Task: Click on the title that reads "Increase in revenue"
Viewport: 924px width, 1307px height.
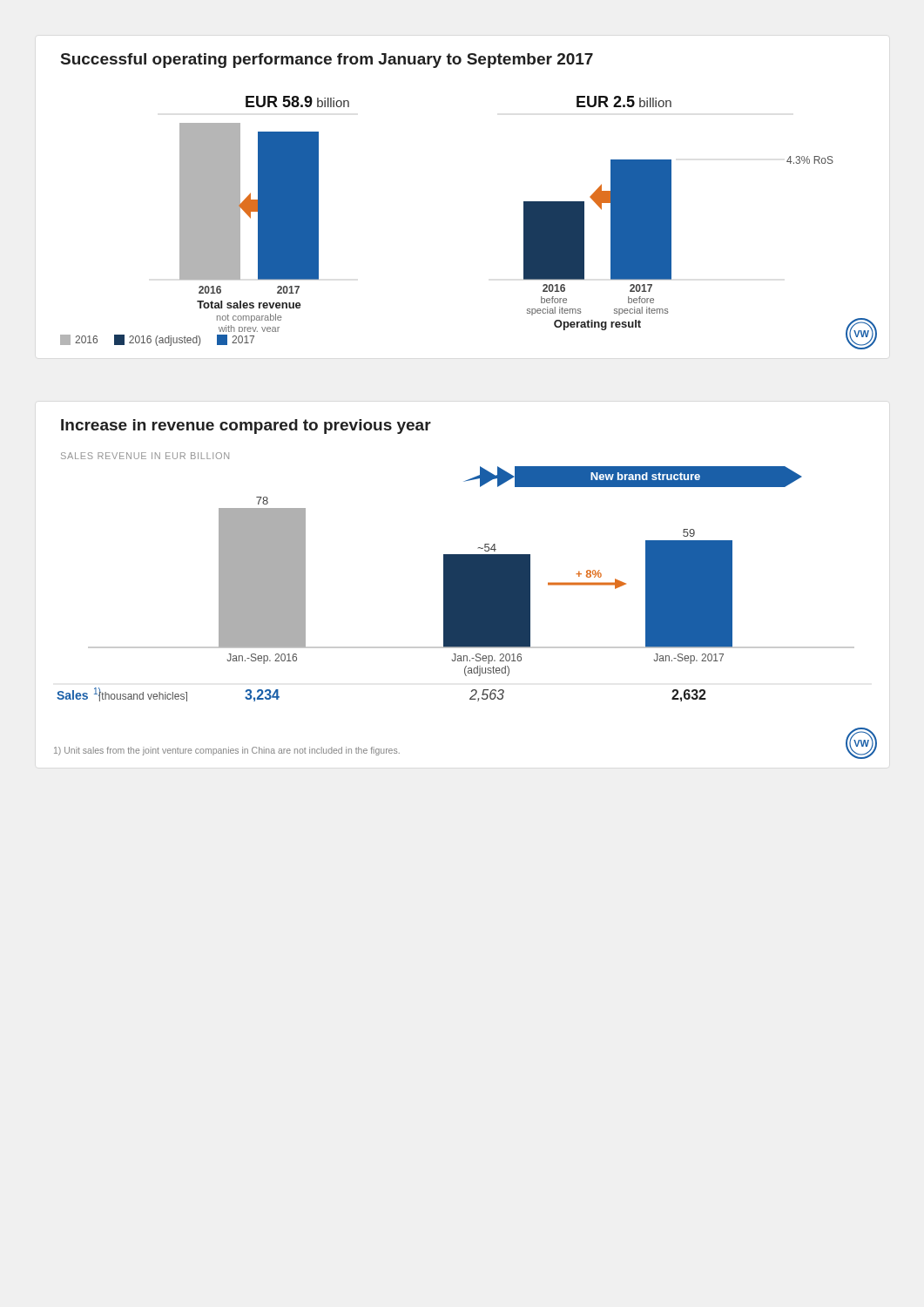Action: click(x=245, y=425)
